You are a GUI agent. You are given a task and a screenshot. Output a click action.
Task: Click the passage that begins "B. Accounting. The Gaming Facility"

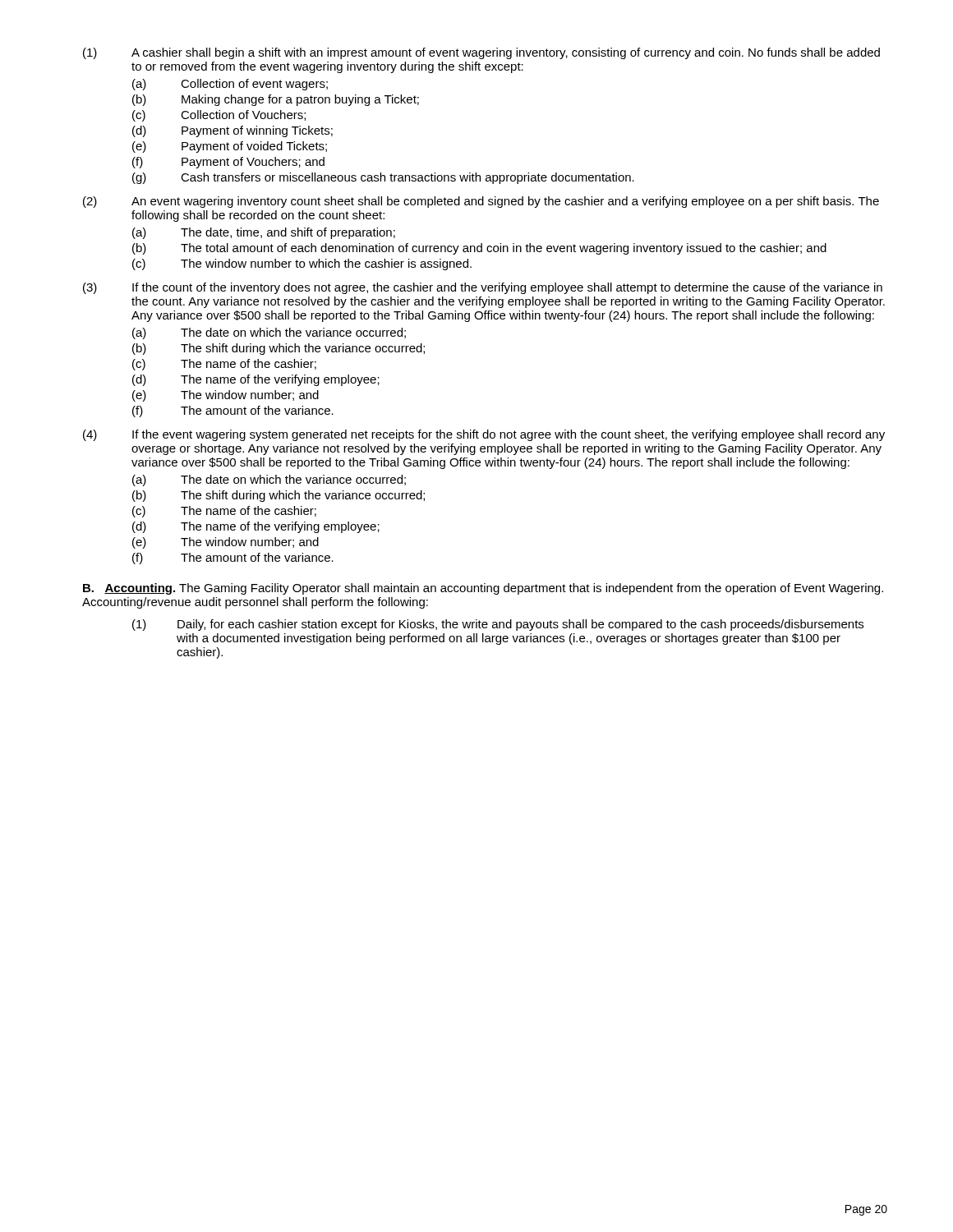[485, 620]
